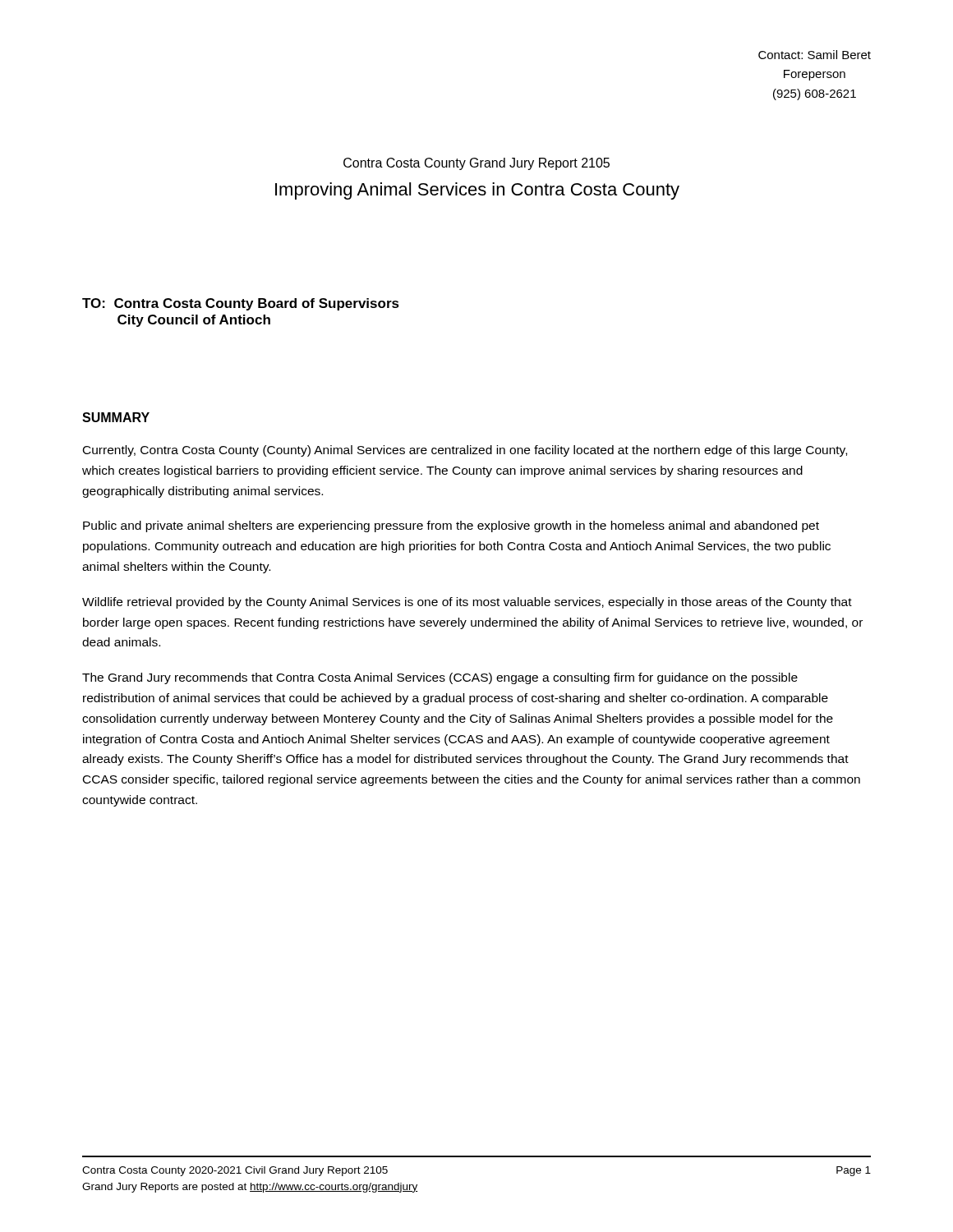This screenshot has height=1232, width=953.
Task: Find the region starting "Contact: Samil Beret"
Action: 814,74
